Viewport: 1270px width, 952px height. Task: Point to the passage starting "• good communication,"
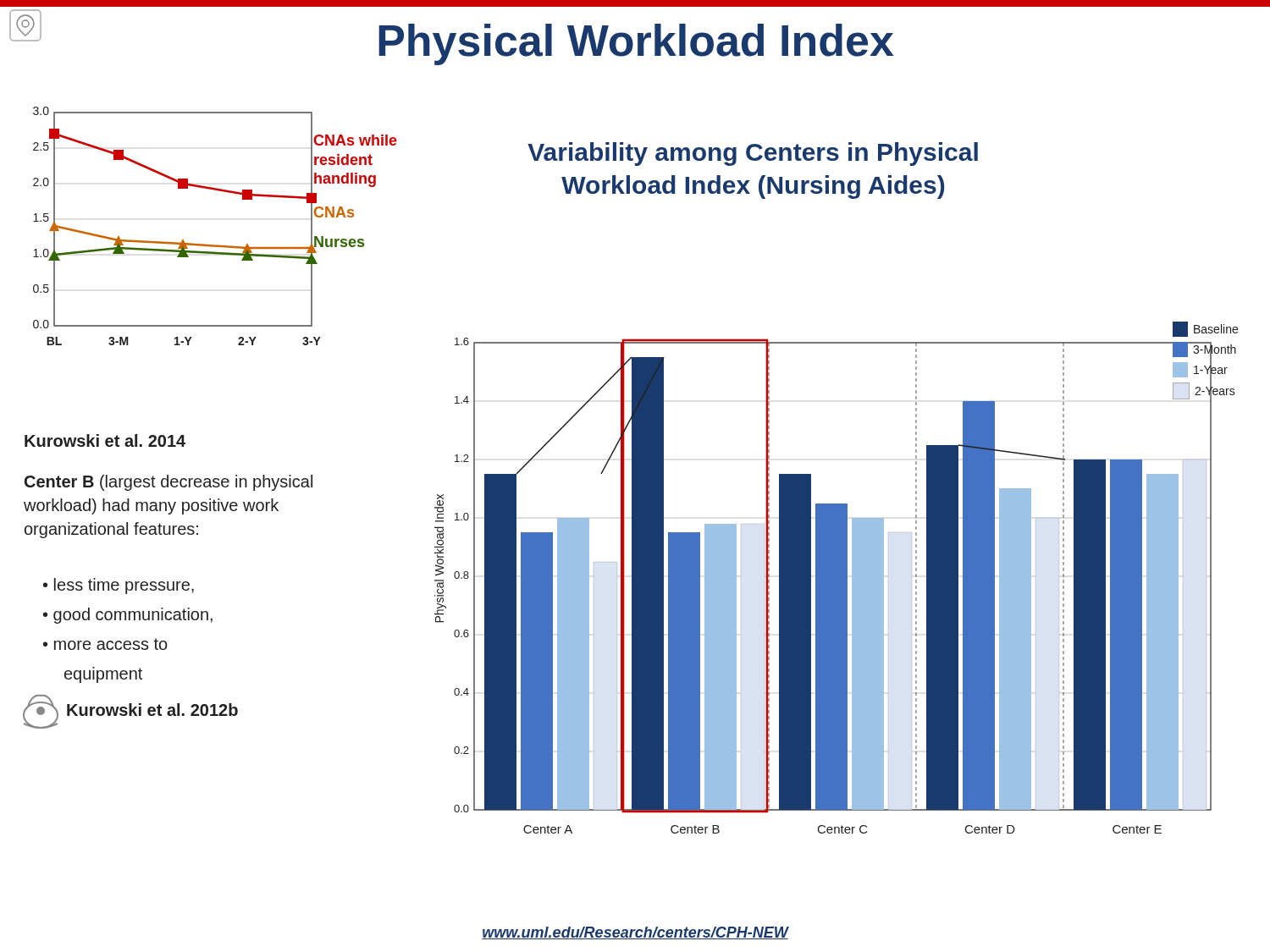point(128,614)
